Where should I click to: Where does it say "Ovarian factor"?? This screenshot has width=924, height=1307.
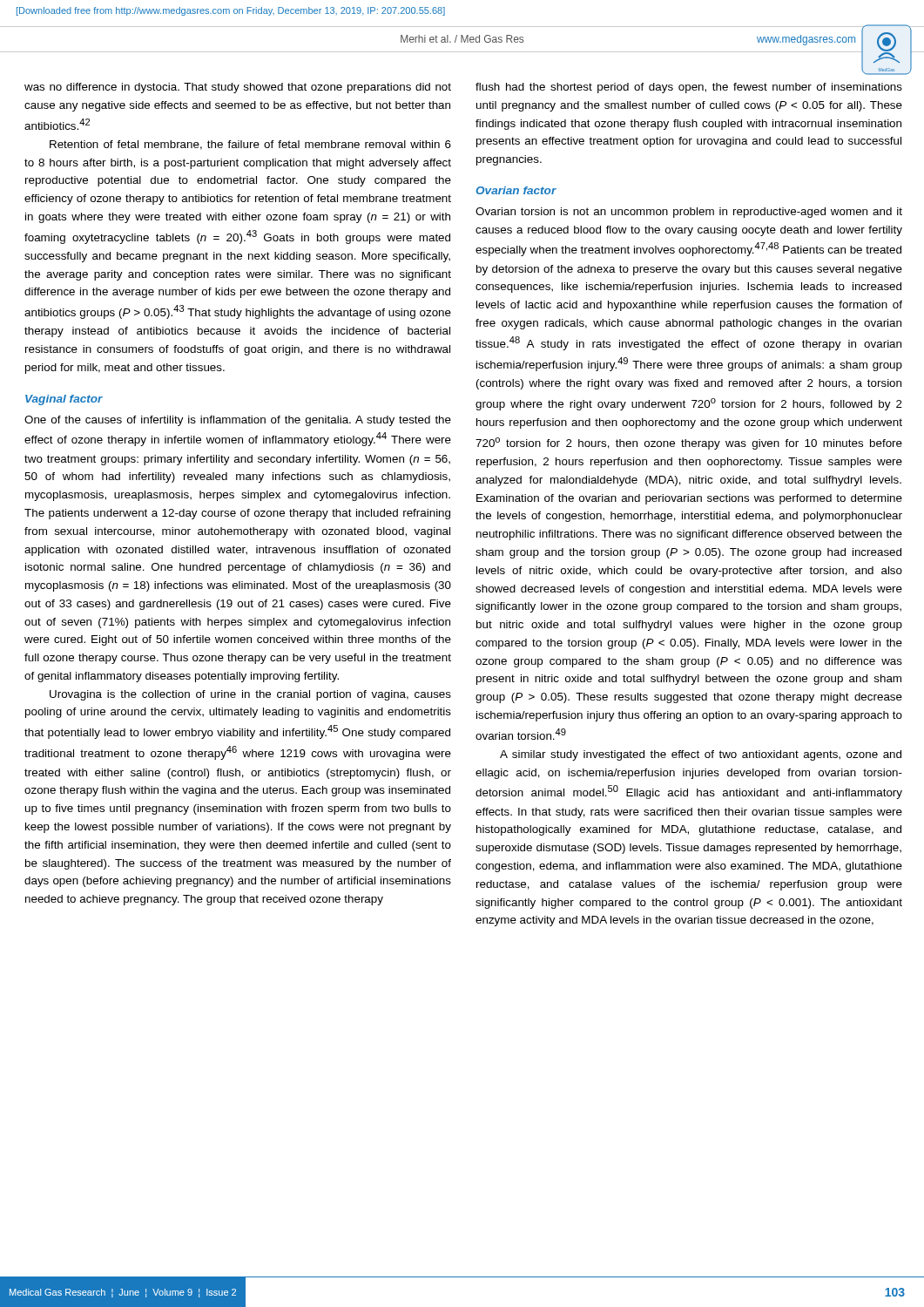(516, 190)
